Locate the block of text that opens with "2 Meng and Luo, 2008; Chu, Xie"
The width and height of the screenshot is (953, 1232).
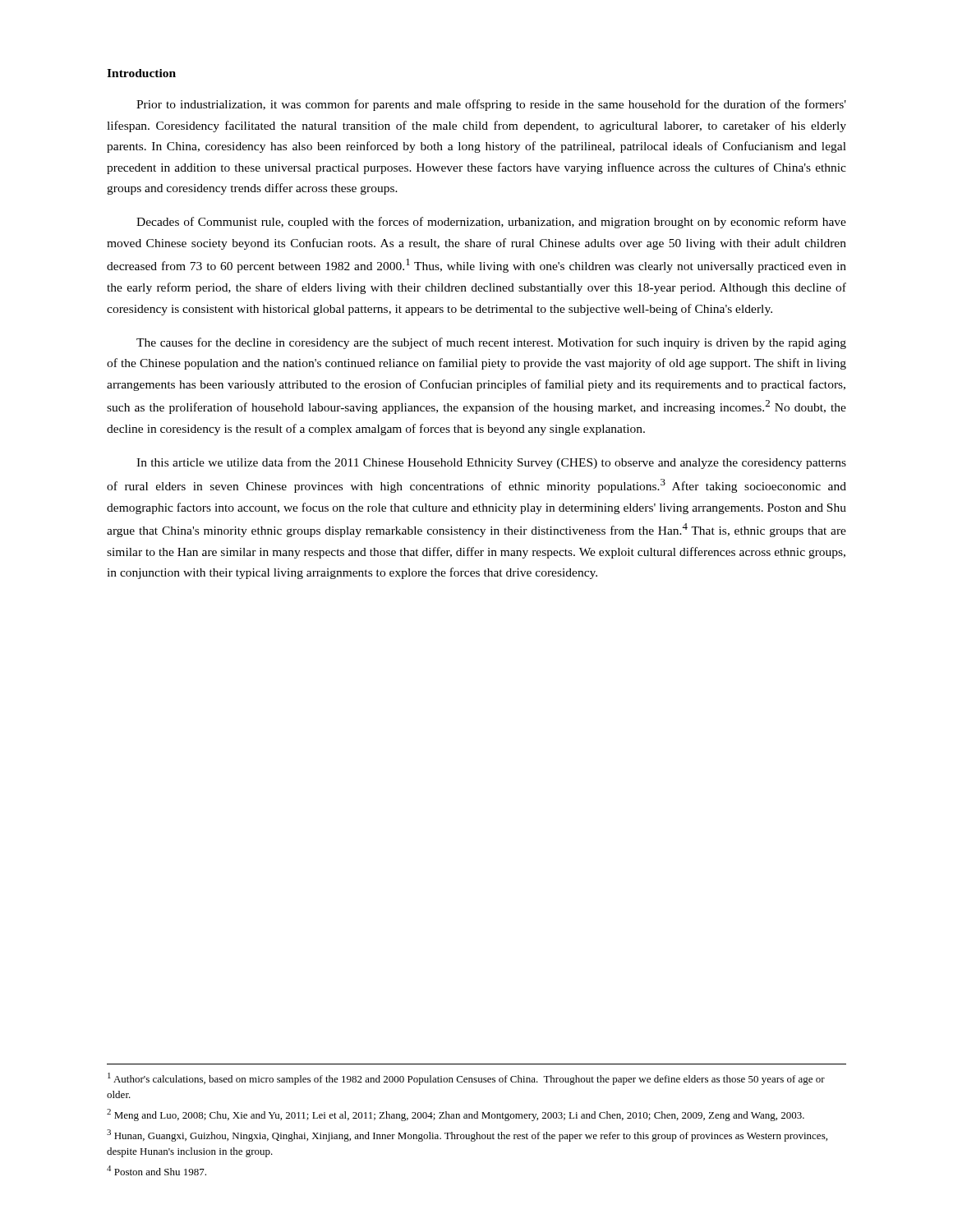coord(456,1114)
